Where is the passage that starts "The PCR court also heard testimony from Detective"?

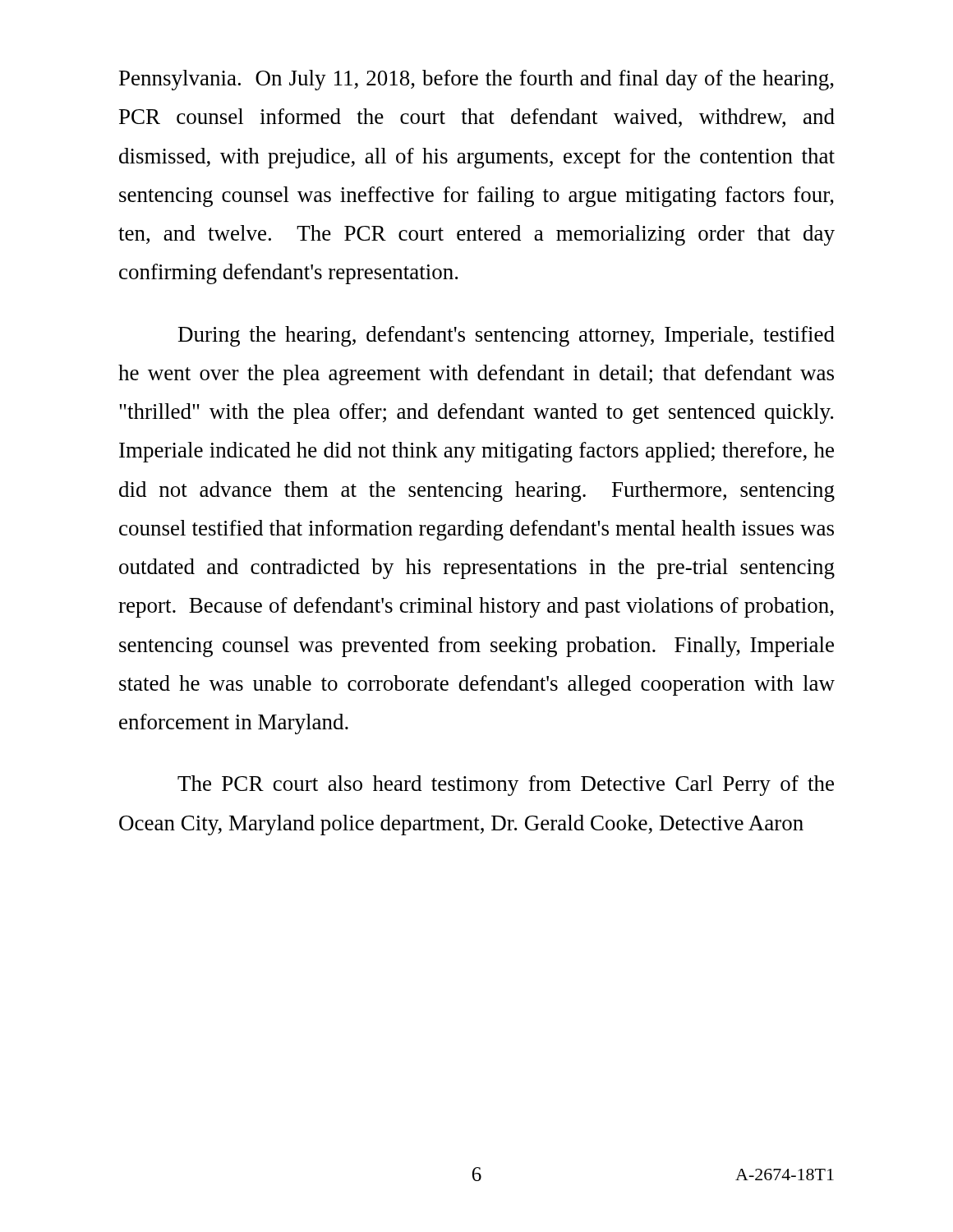click(x=506, y=786)
